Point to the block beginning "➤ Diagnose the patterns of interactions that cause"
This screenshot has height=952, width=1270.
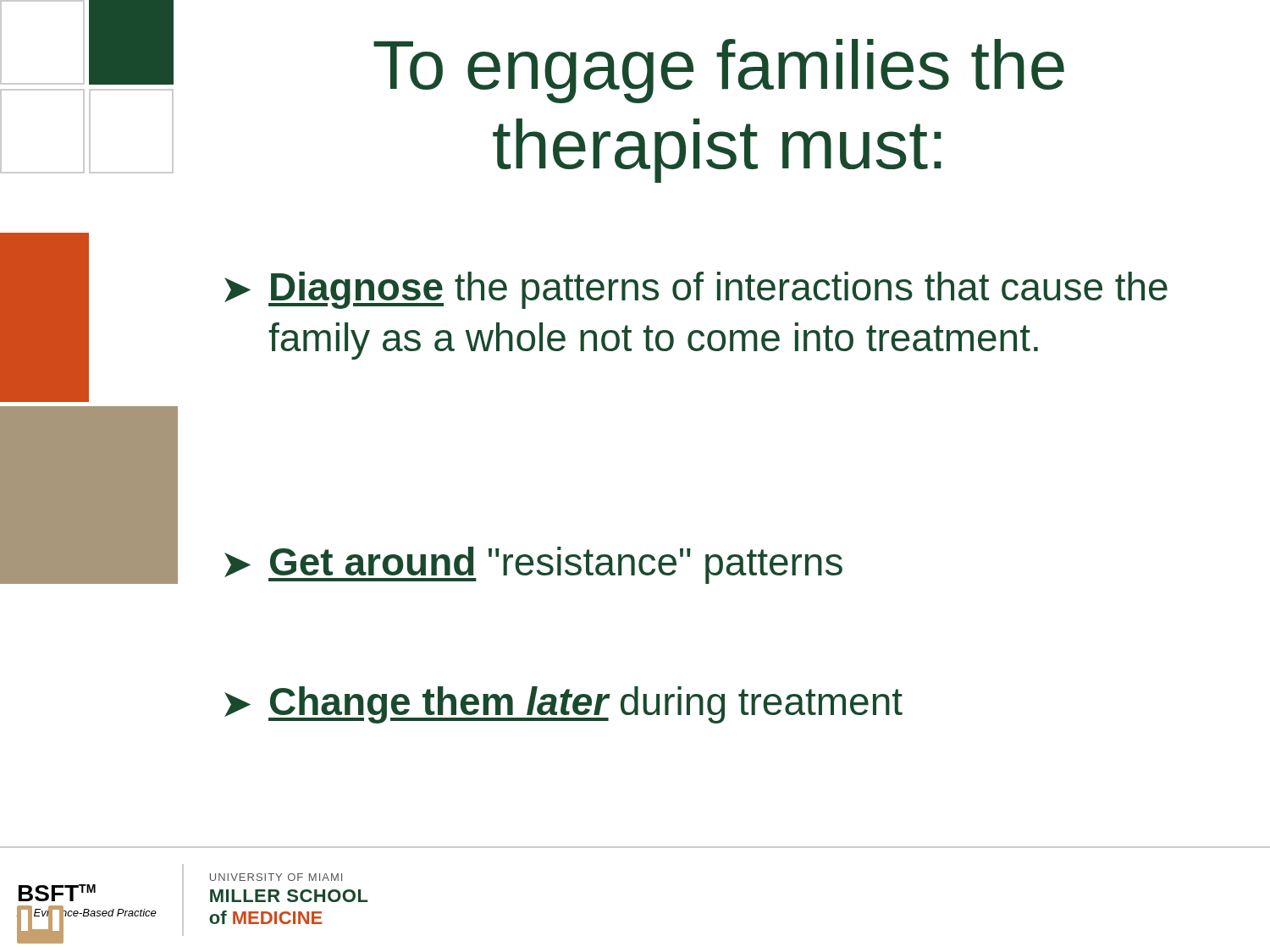pyautogui.click(x=720, y=313)
